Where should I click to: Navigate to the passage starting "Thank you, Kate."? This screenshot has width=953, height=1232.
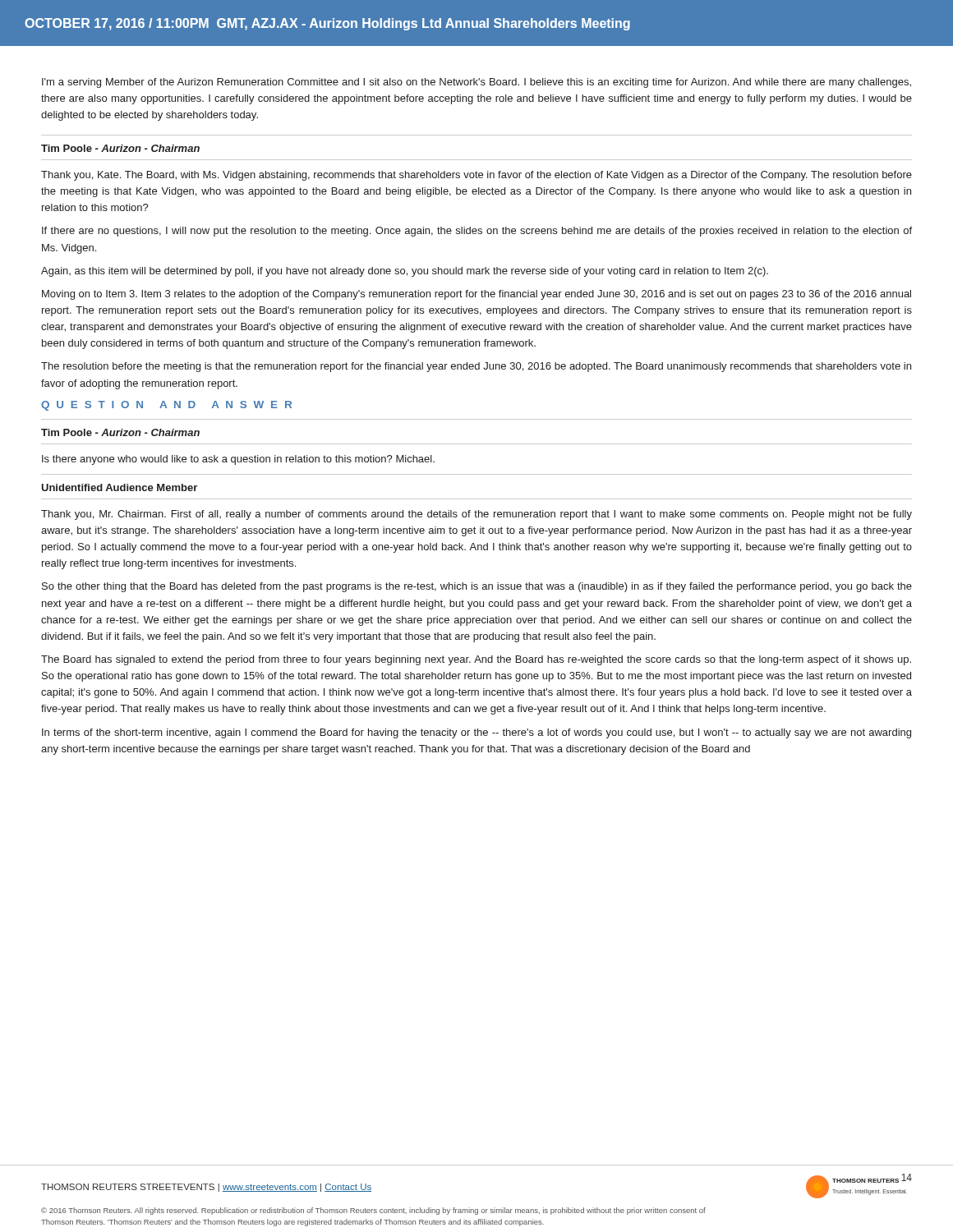click(x=476, y=191)
